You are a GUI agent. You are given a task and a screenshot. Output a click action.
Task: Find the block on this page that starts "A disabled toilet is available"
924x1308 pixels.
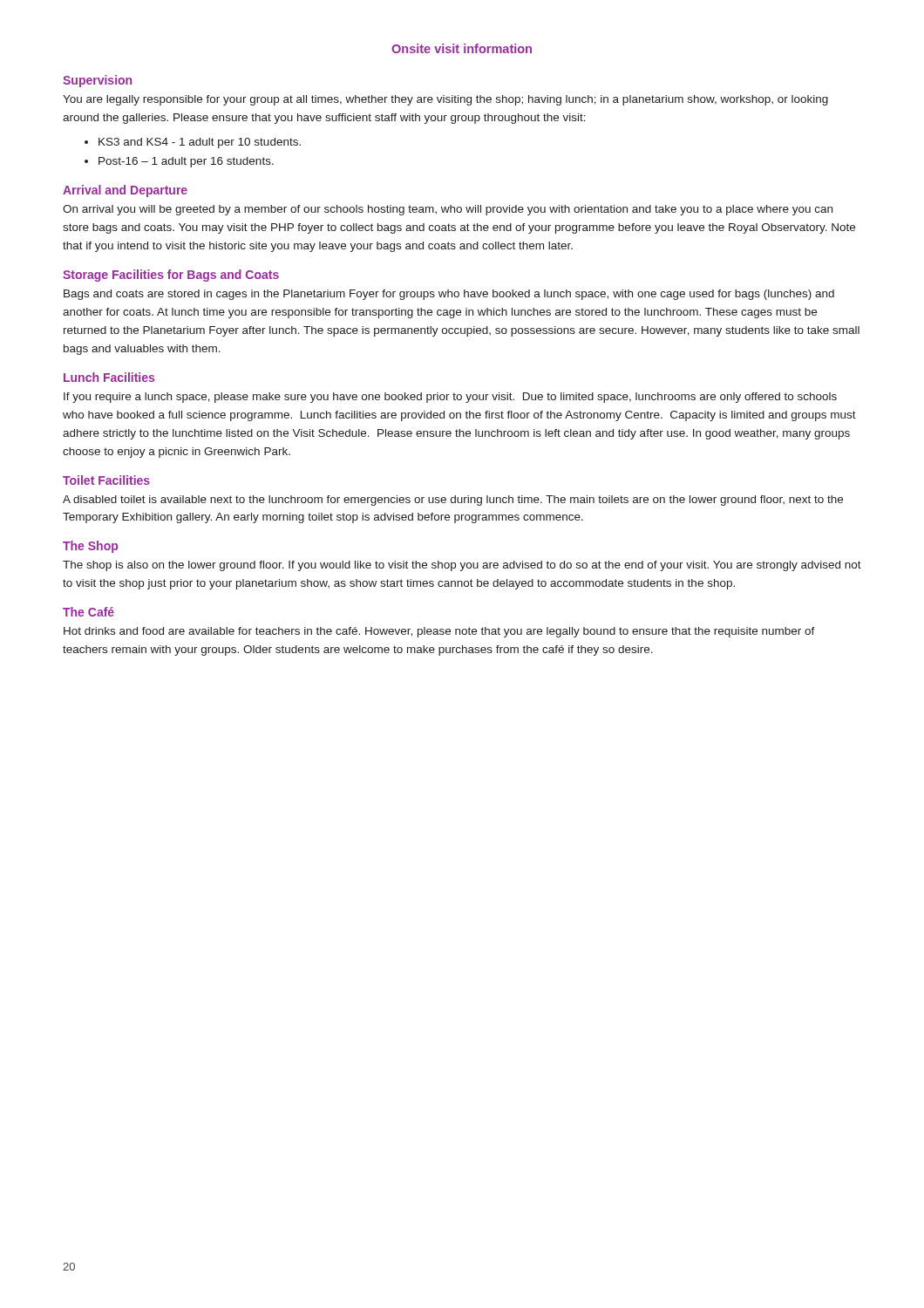pyautogui.click(x=453, y=508)
